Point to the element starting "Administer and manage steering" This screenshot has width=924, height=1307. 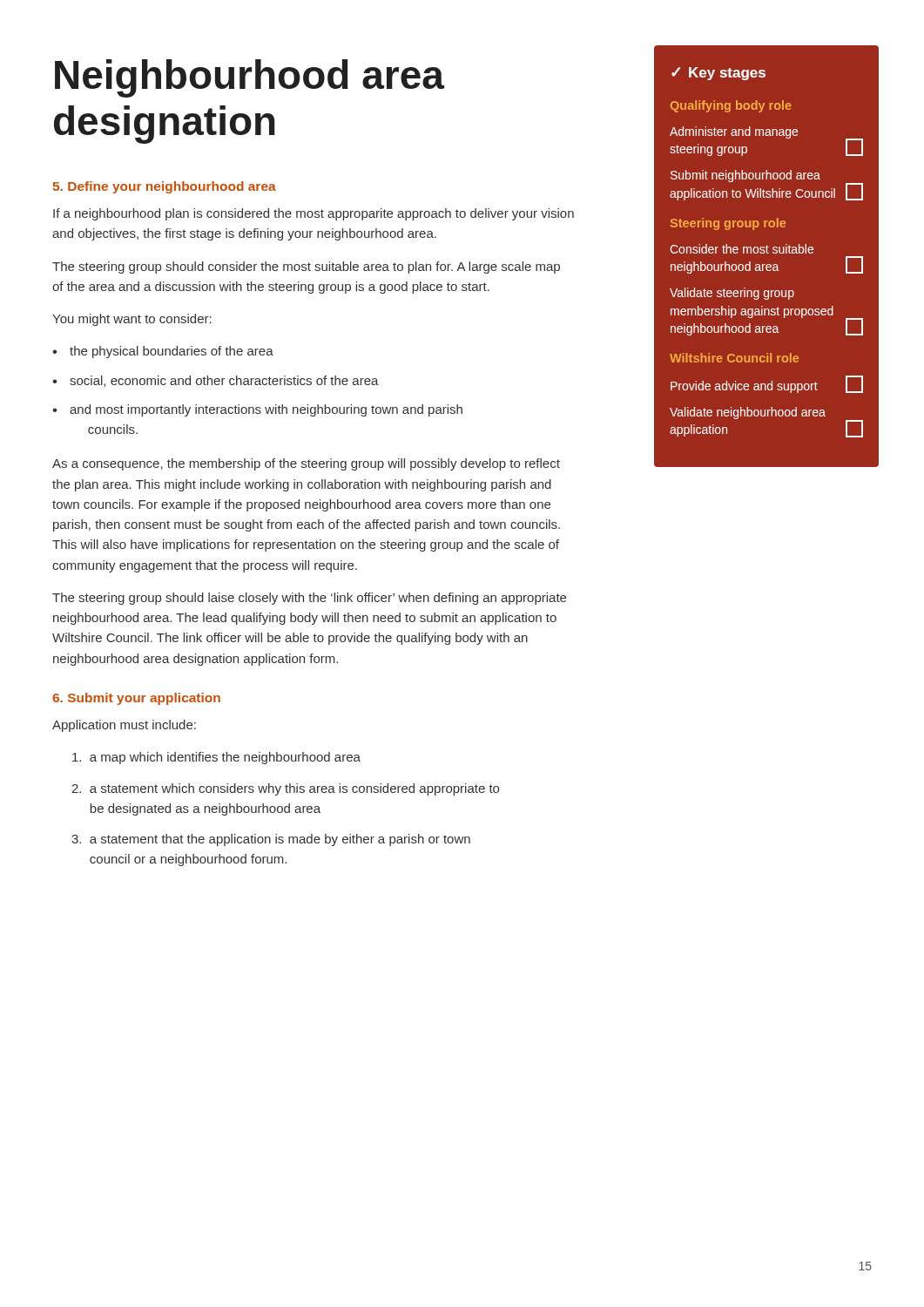766,140
